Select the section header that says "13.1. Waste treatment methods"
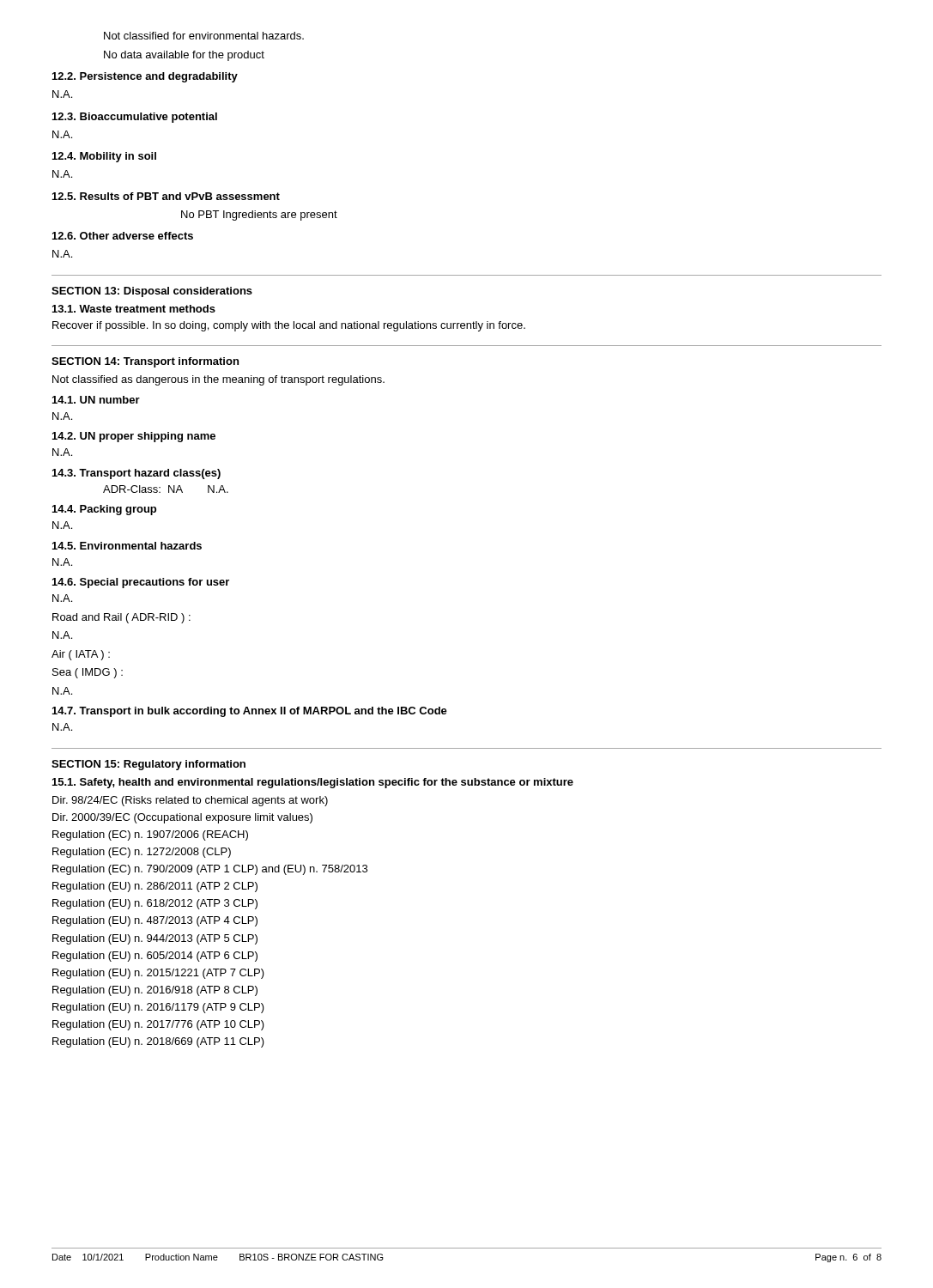Screen dimensions: 1288x933 pyautogui.click(x=133, y=308)
